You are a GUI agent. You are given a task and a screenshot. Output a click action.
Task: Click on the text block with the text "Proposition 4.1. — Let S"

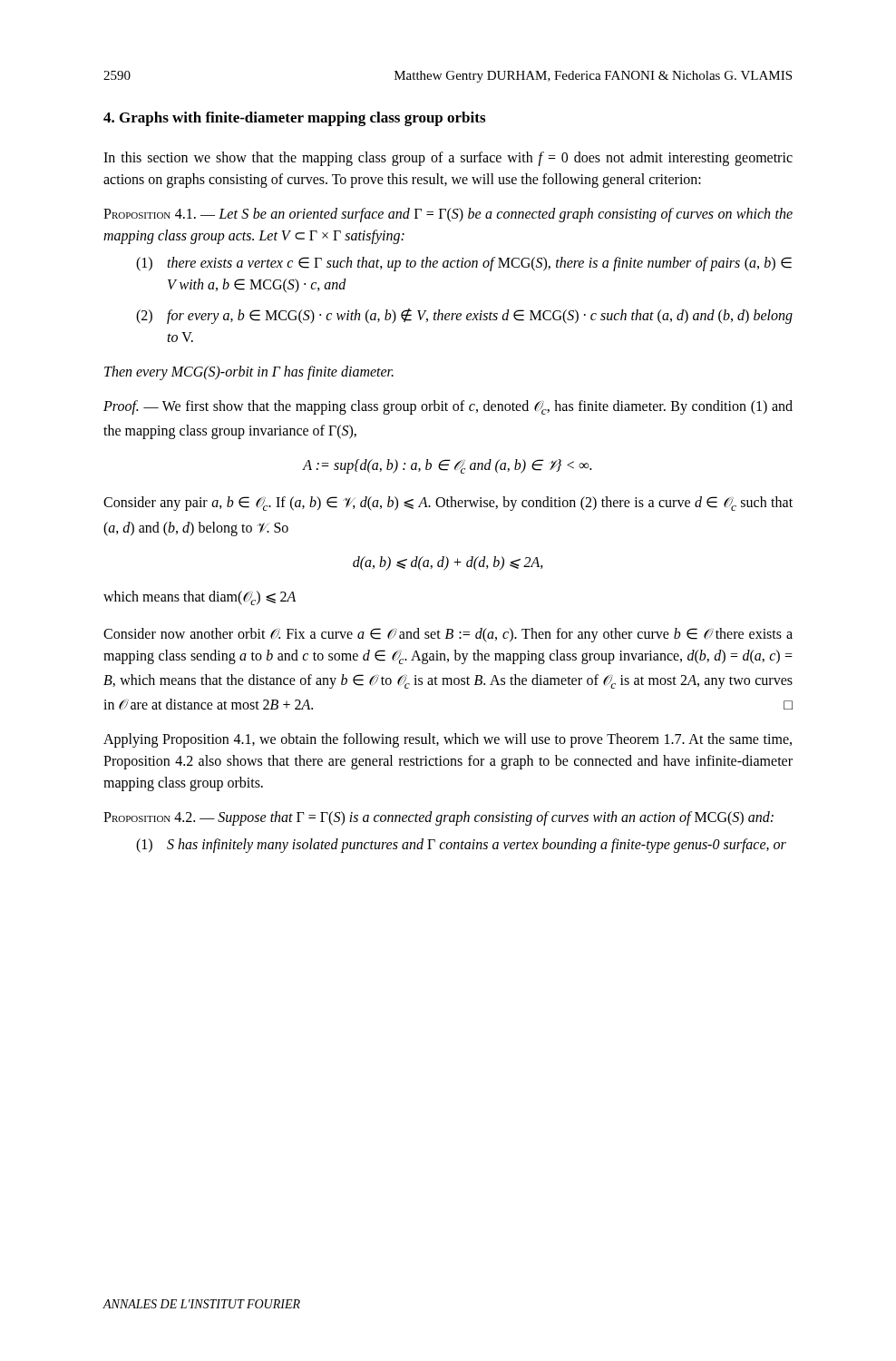coord(448,225)
